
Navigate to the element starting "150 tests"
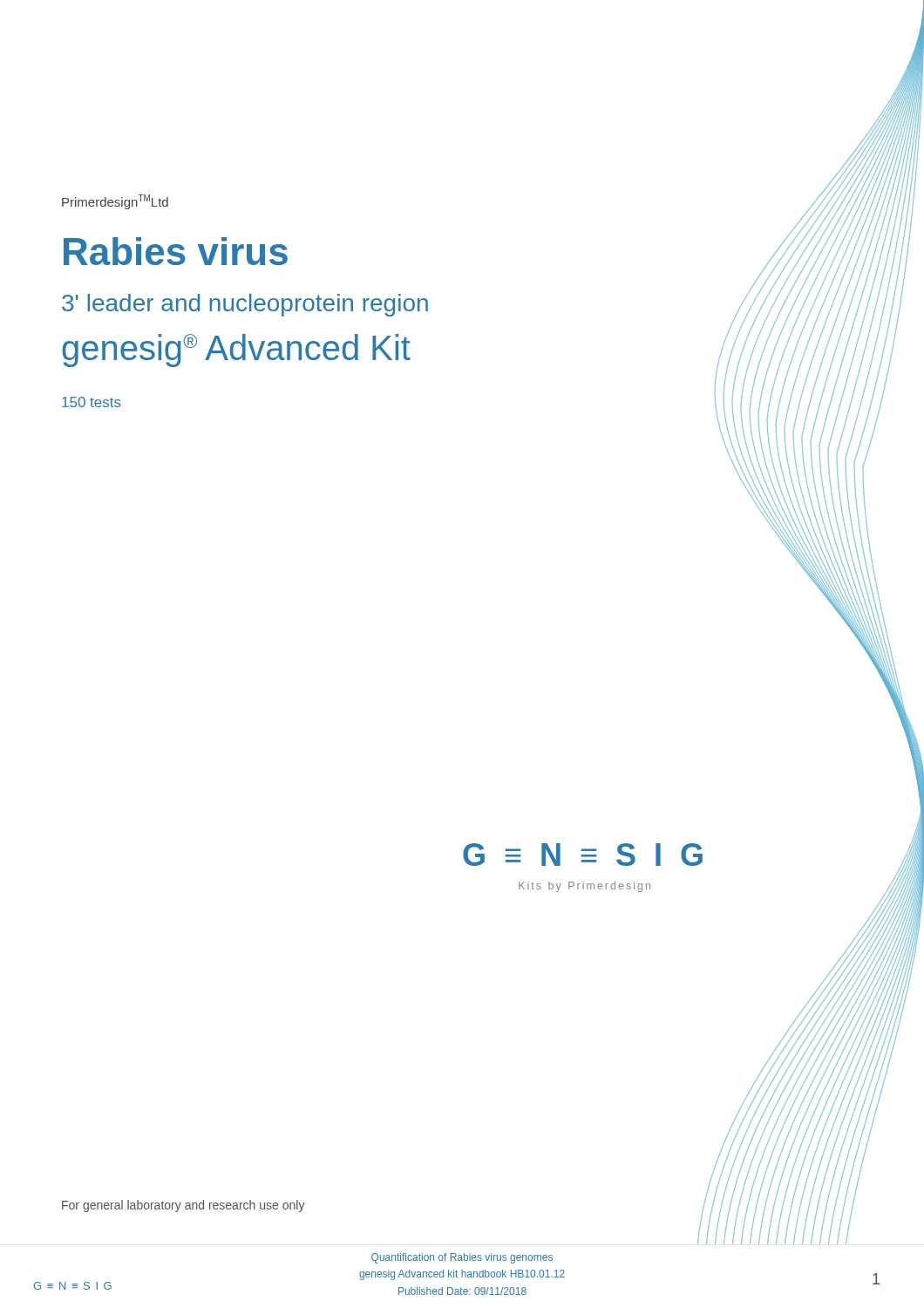tap(91, 402)
